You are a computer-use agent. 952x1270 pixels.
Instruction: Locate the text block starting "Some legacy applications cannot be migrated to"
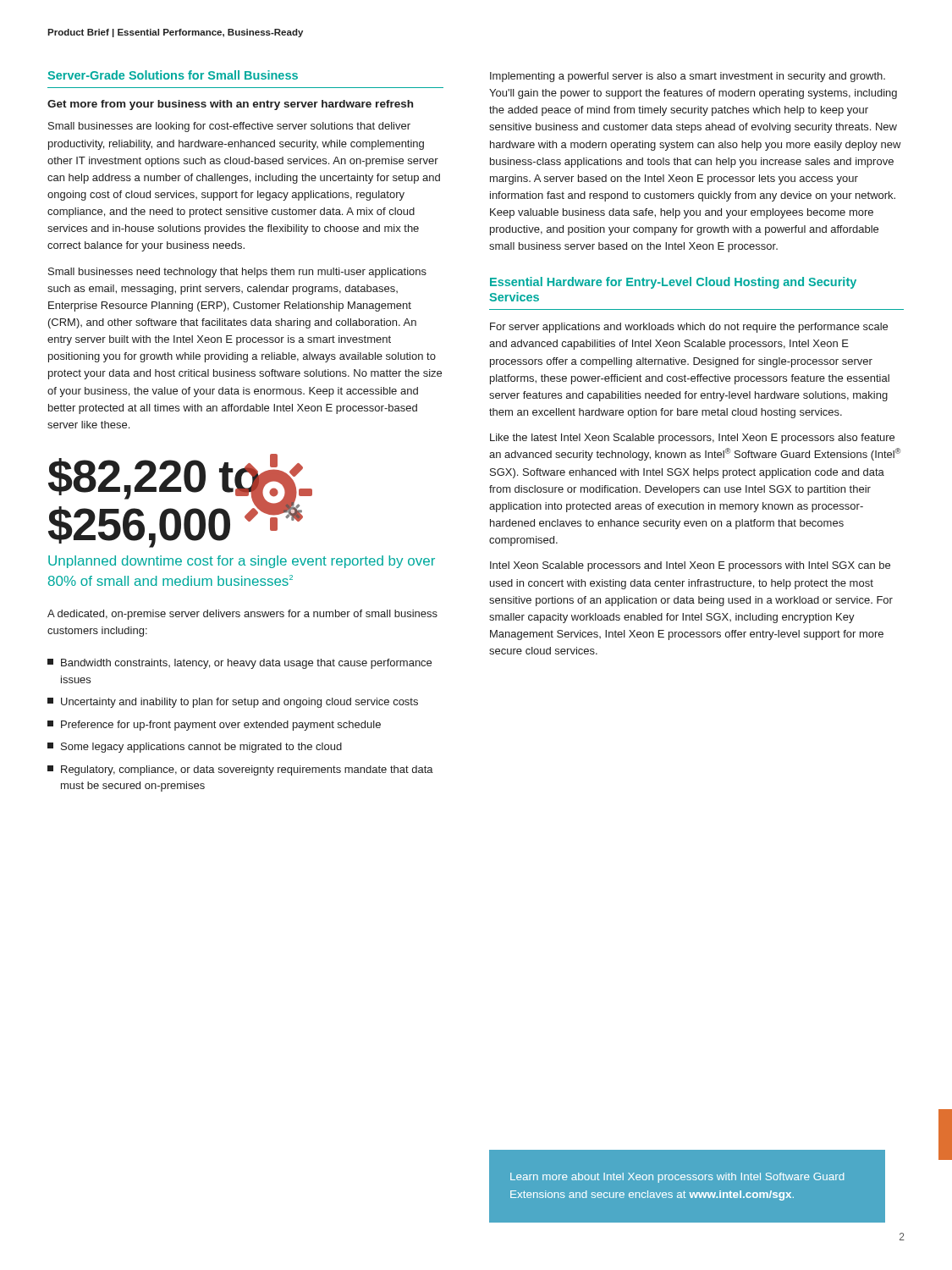[245, 747]
